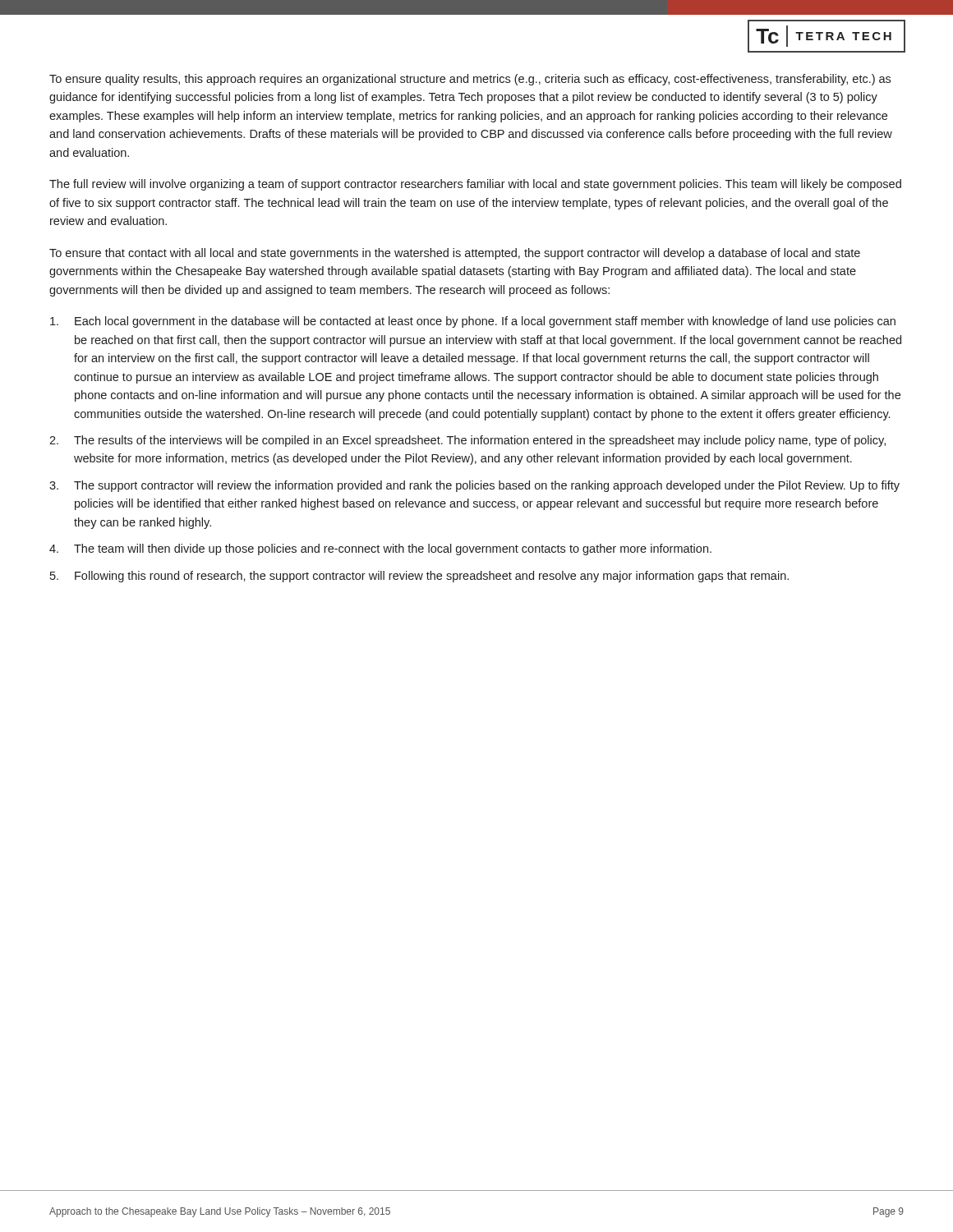Viewport: 953px width, 1232px height.
Task: Select the list item that reads "5. Following this round of research, the support"
Action: (x=476, y=576)
